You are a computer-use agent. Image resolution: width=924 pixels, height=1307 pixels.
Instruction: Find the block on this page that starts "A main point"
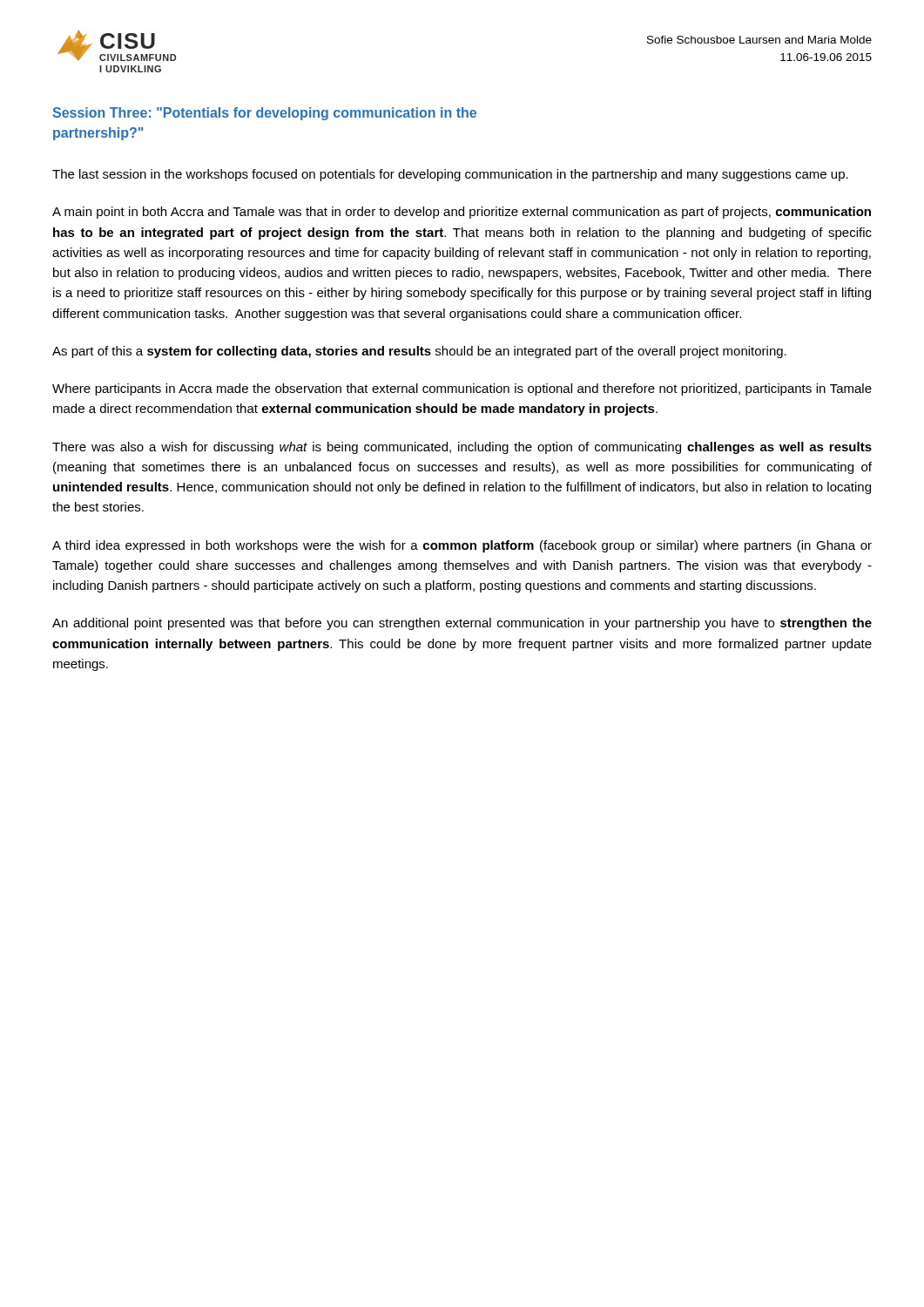(462, 262)
